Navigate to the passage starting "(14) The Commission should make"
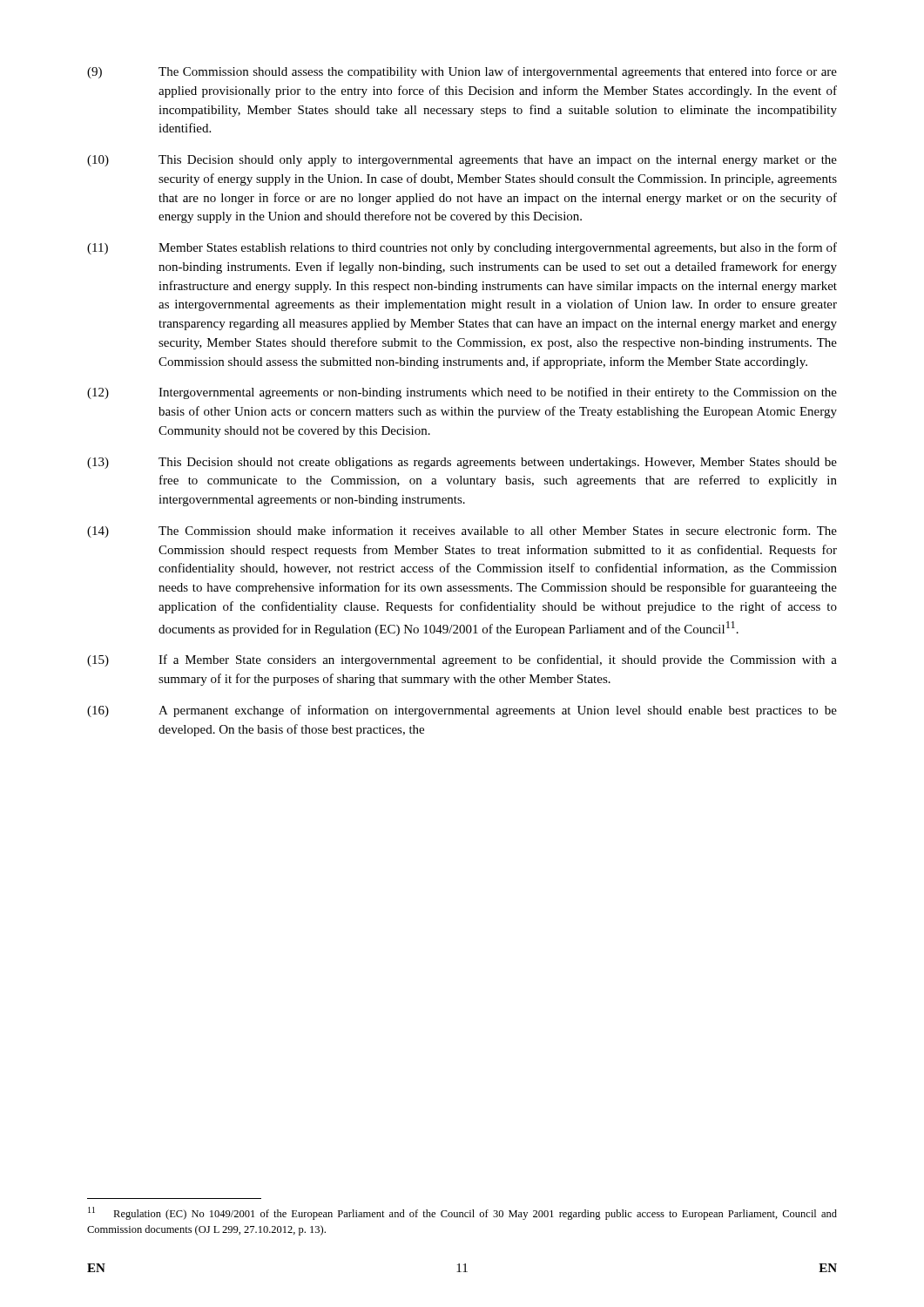Image resolution: width=924 pixels, height=1307 pixels. pos(462,580)
